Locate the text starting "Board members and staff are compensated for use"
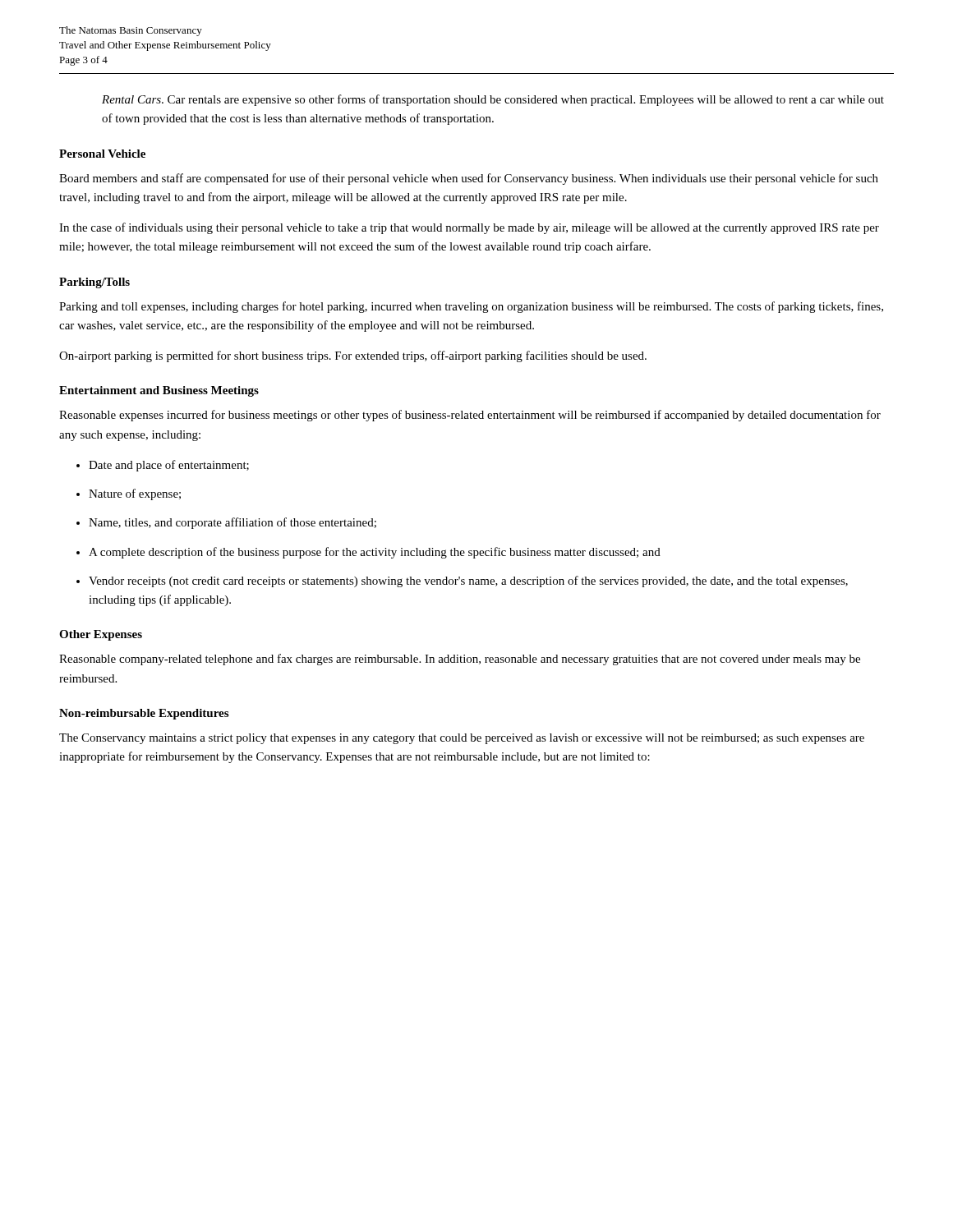Screen dimensions: 1232x953 point(469,187)
